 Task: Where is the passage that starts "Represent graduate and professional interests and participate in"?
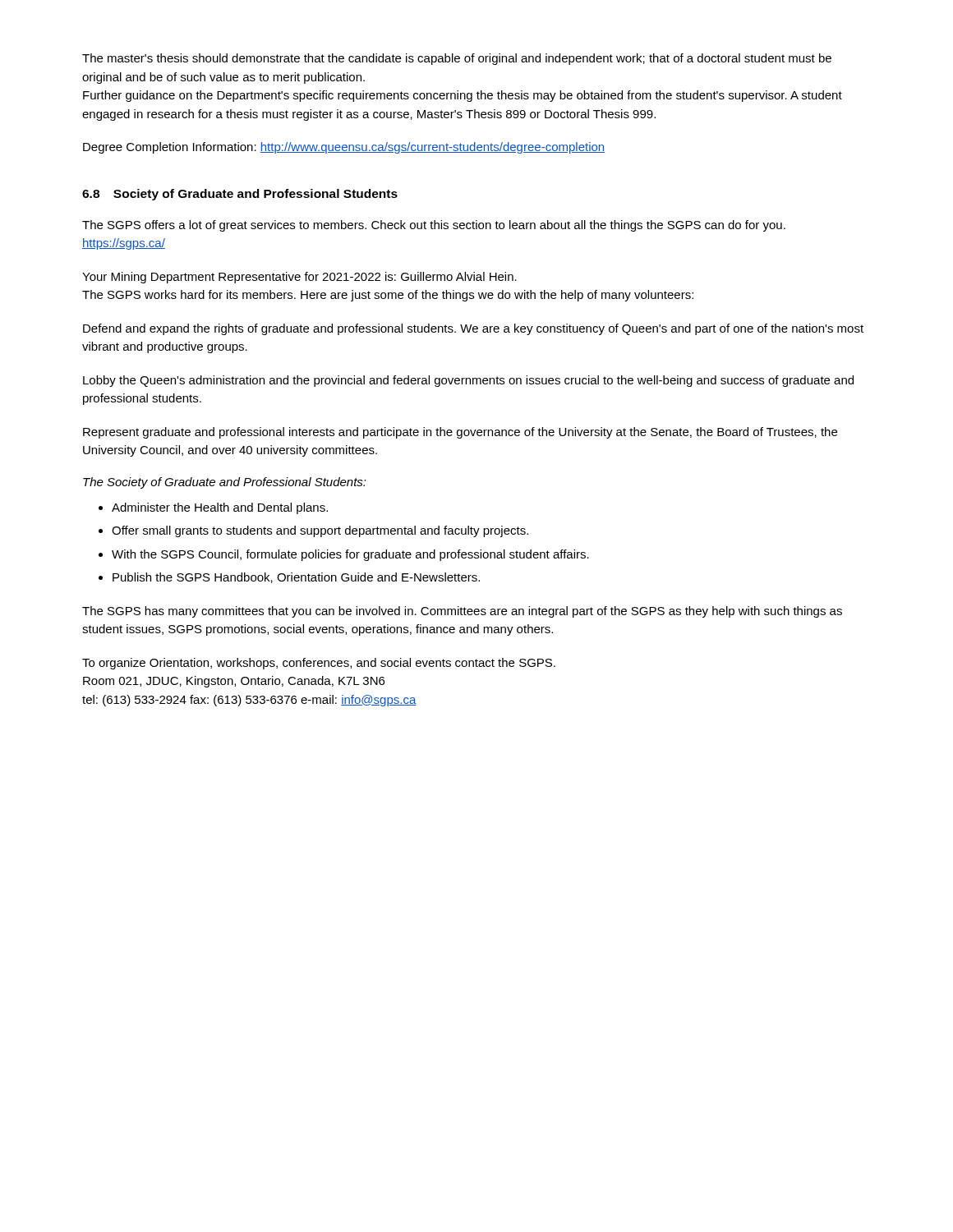pyautogui.click(x=460, y=440)
